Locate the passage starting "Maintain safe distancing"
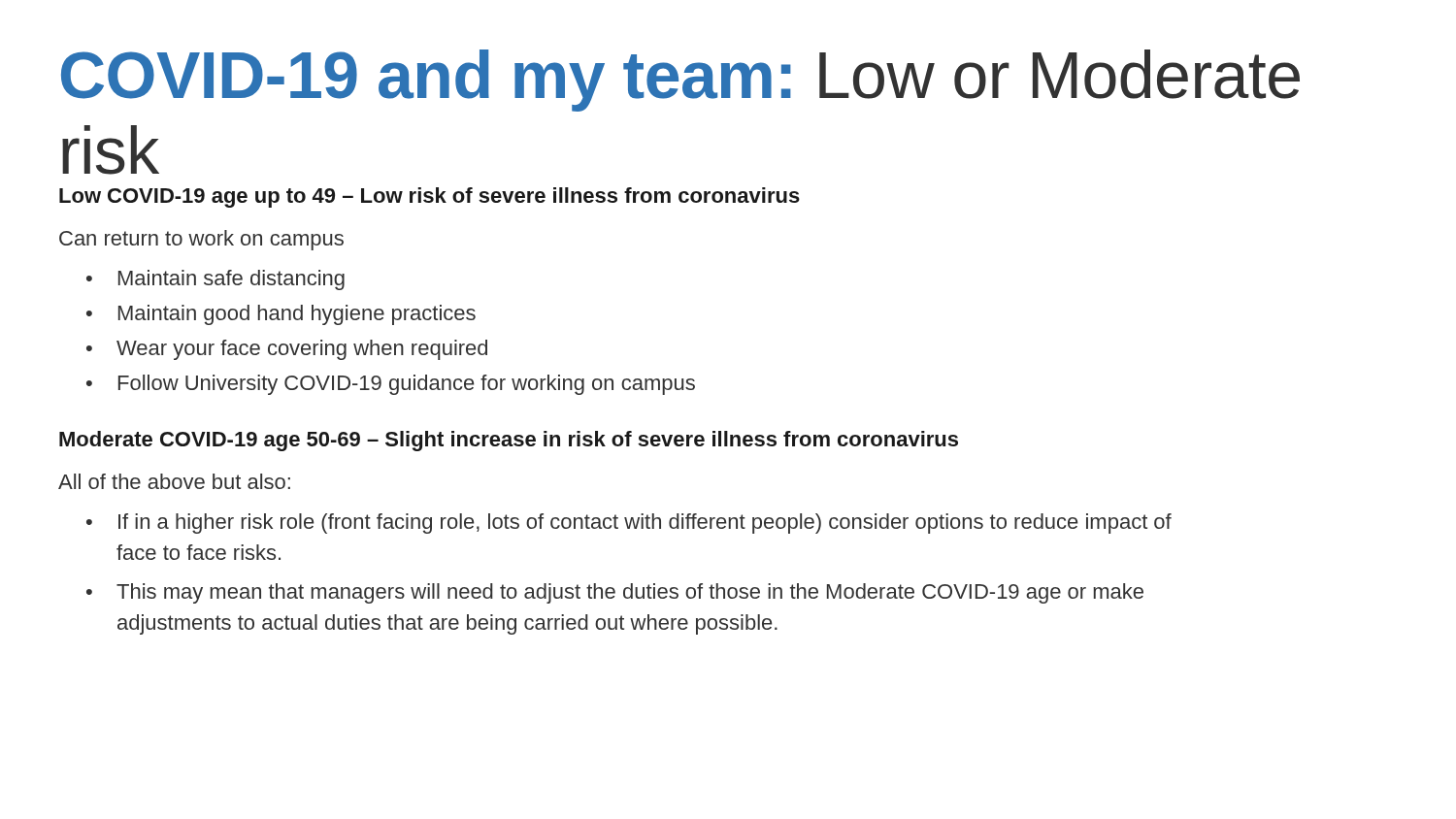The image size is (1456, 819). pos(231,278)
